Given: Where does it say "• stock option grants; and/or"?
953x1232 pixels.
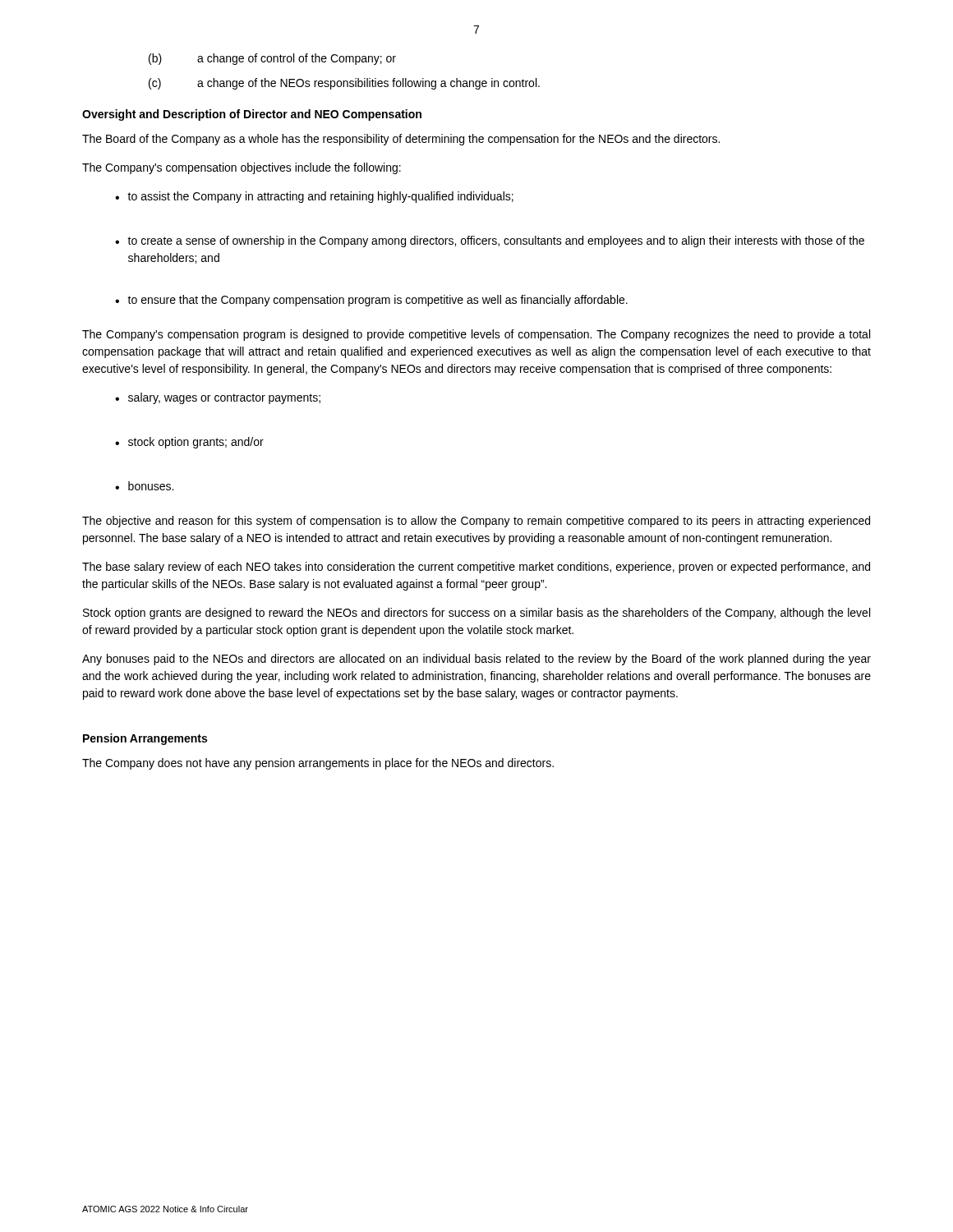Looking at the screenshot, I should [x=189, y=443].
